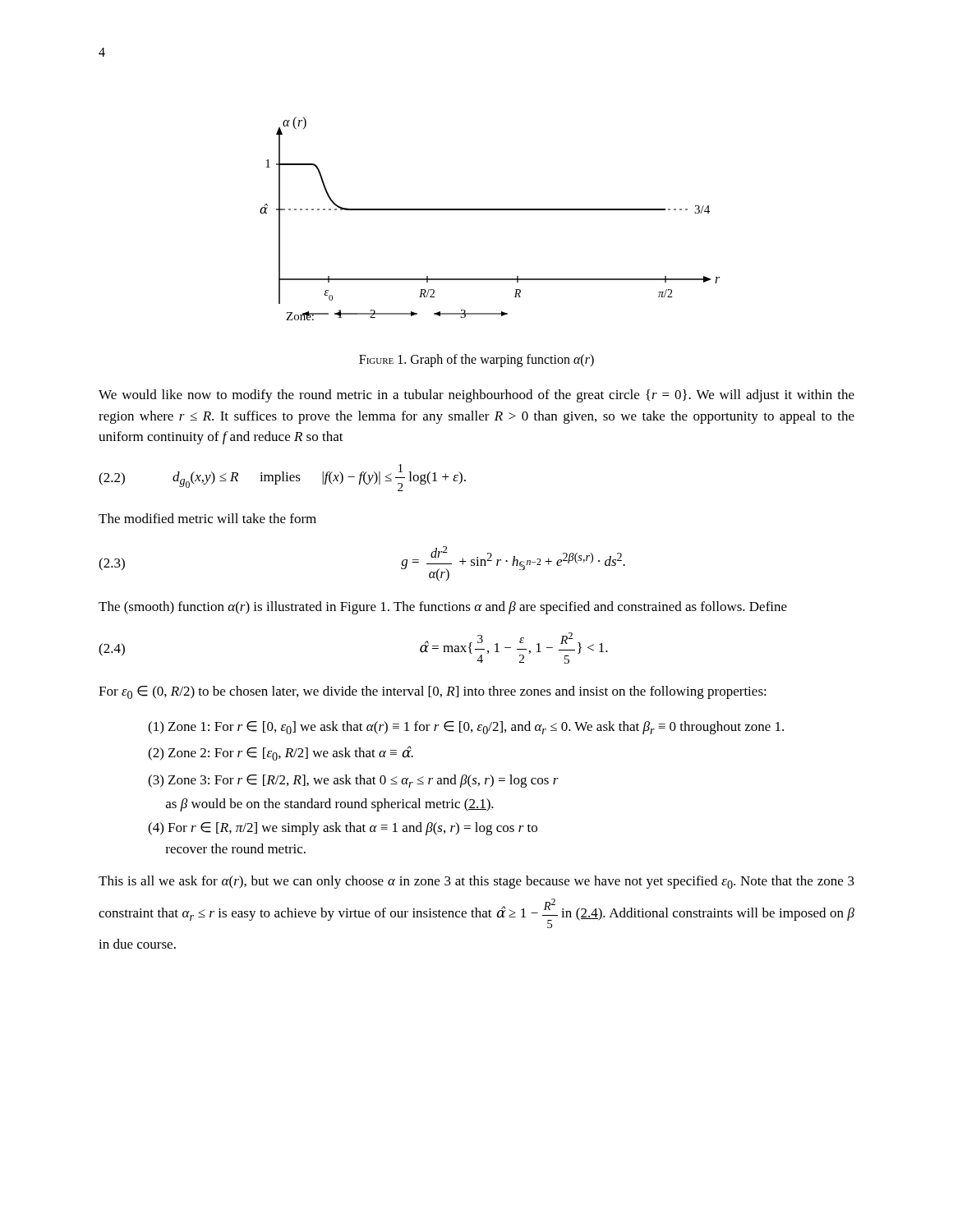The height and width of the screenshot is (1232, 953).
Task: Find the text block starting "The modified metric will"
Action: coord(208,519)
